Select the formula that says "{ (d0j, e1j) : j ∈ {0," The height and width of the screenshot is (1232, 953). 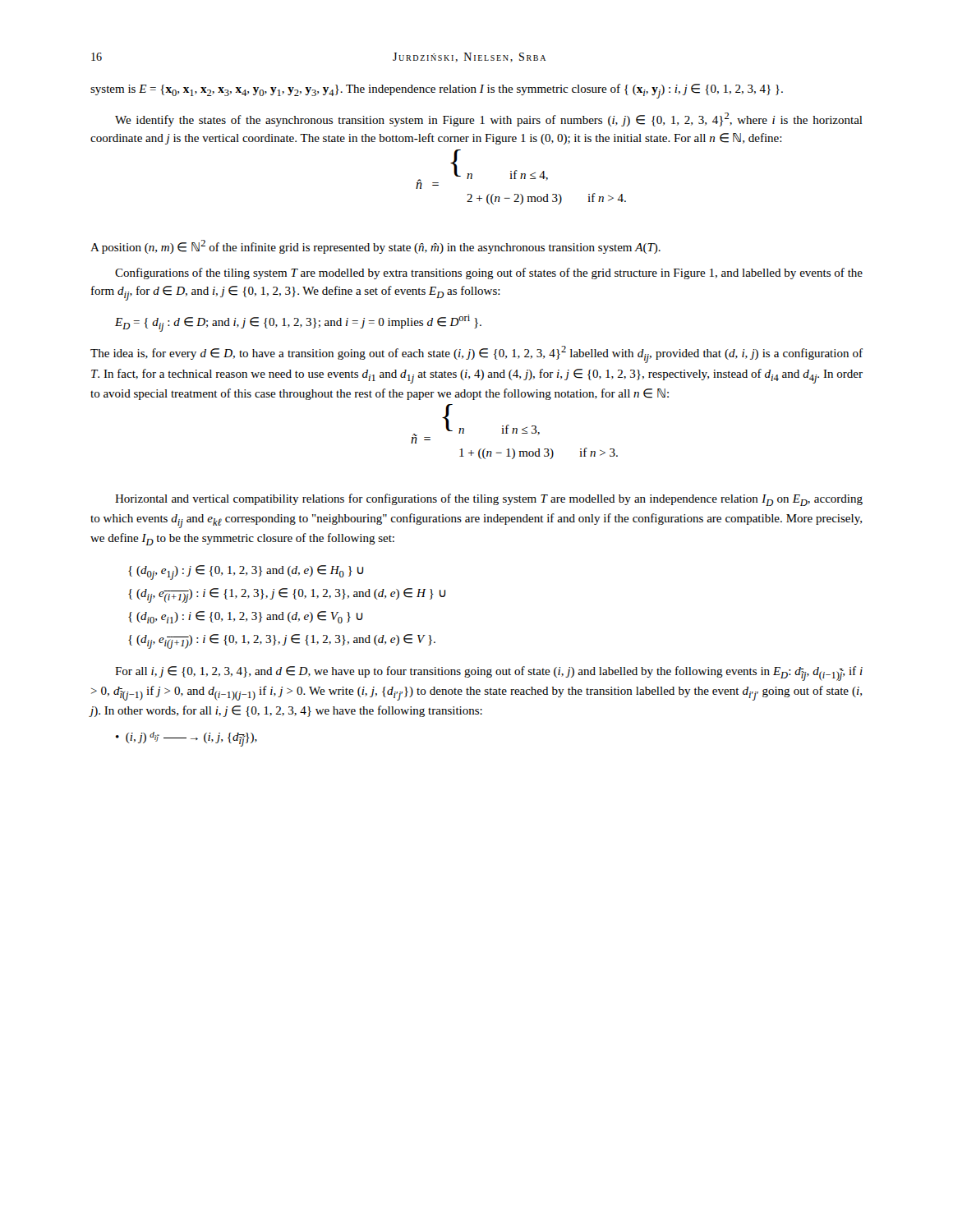pos(246,572)
